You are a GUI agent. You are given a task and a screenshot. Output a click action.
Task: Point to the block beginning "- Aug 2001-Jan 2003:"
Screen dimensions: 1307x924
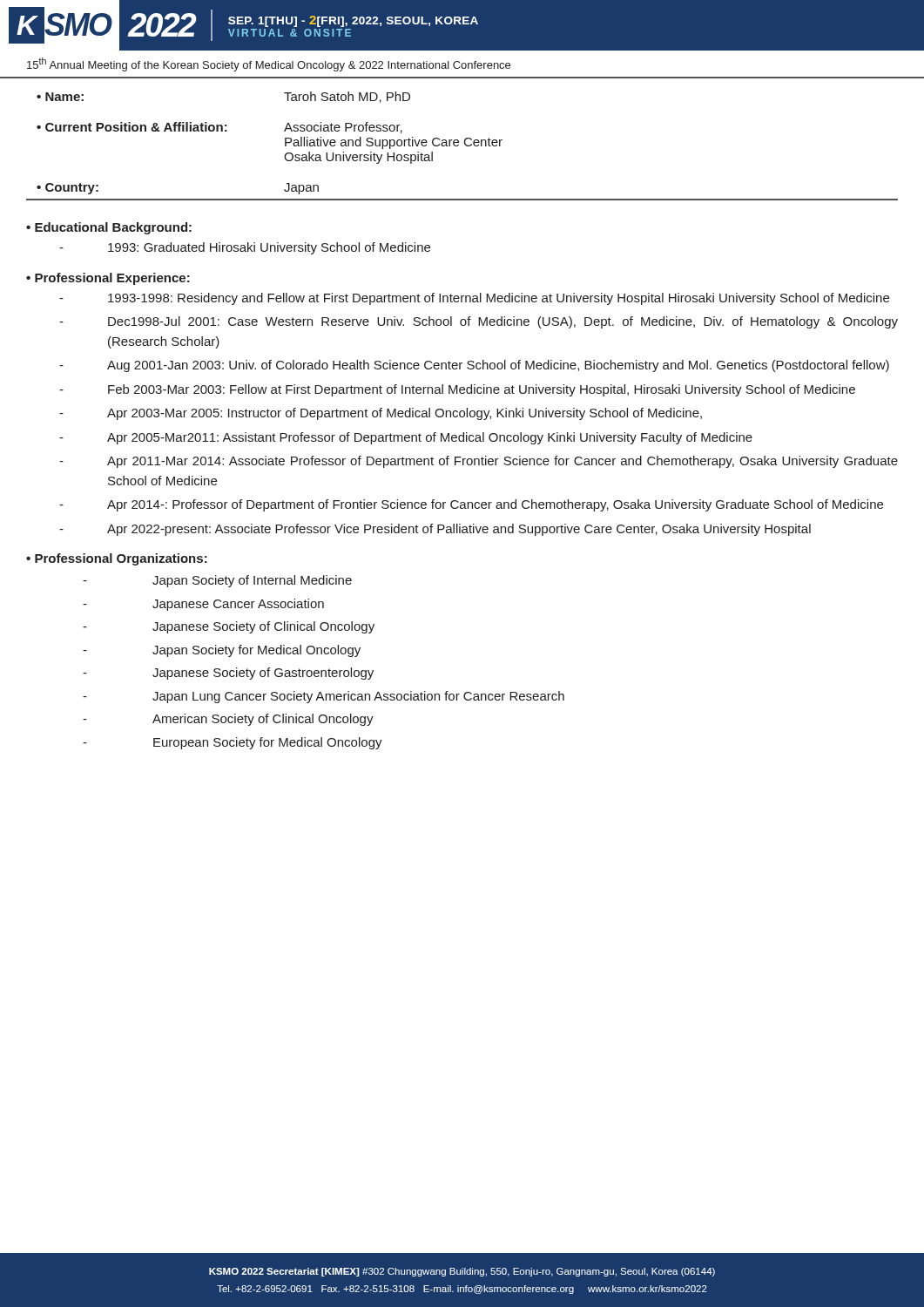click(462, 365)
